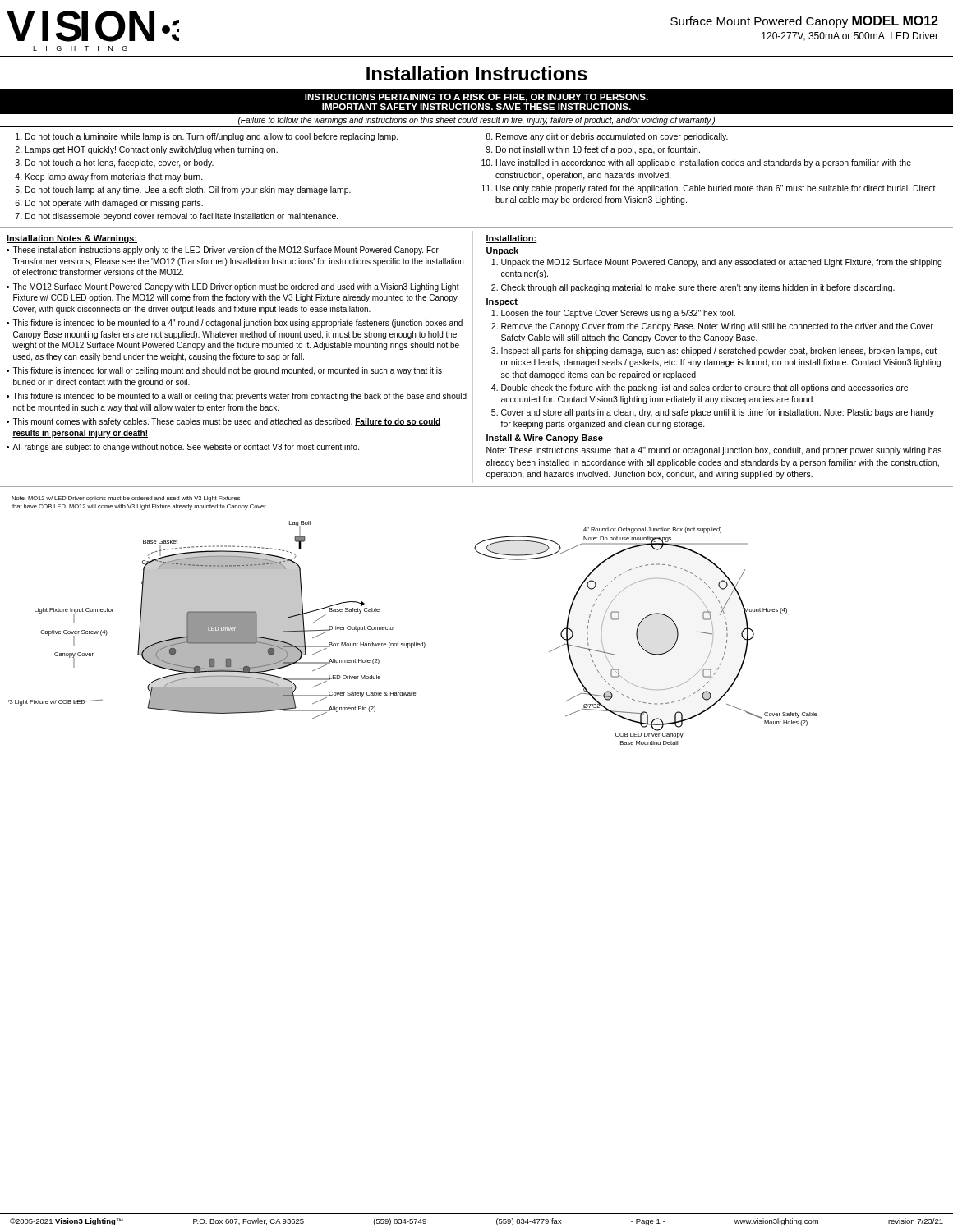Image resolution: width=953 pixels, height=1232 pixels.
Task: Locate the list item that reads "Remove the Canopy Cover from"
Action: point(717,332)
